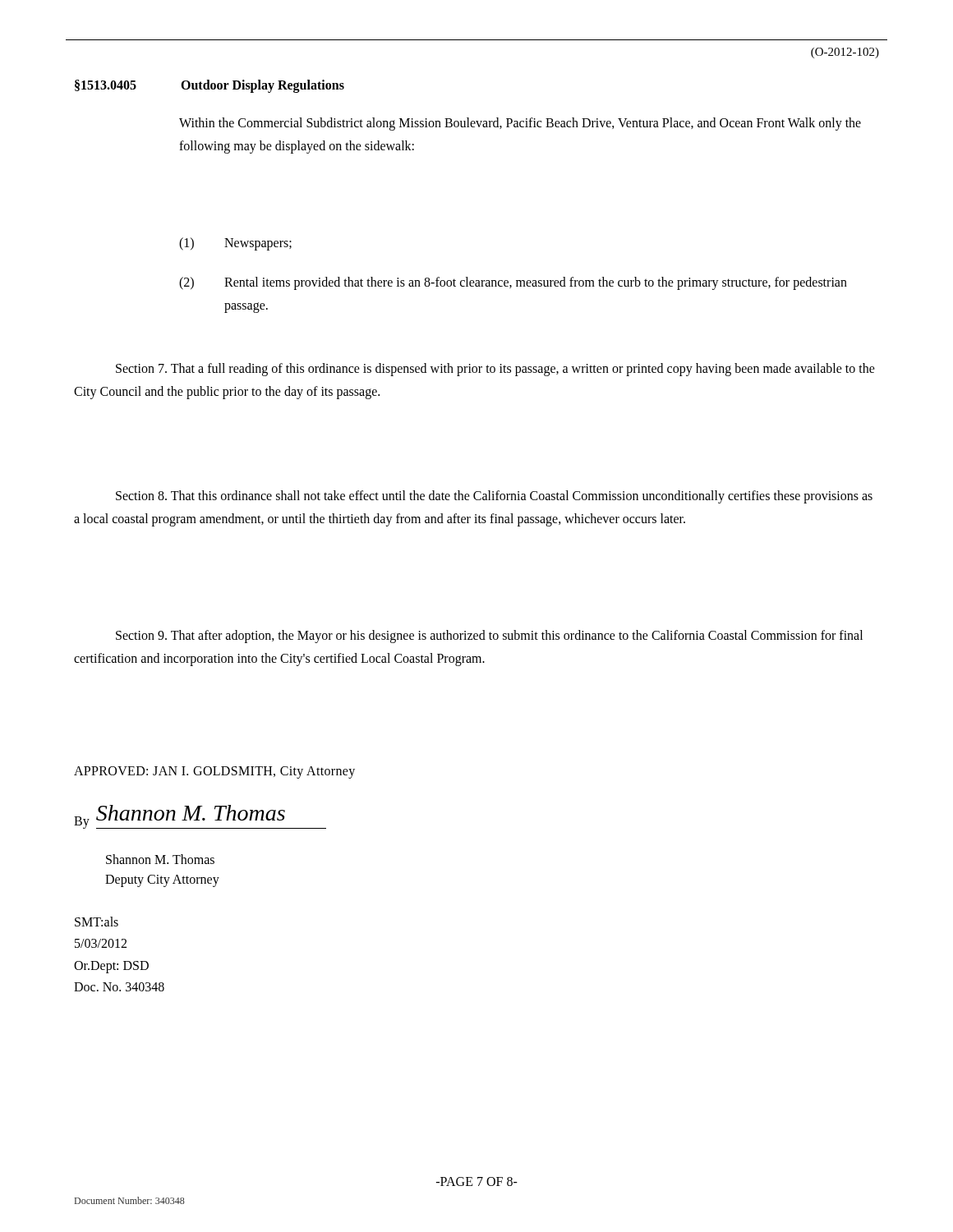Find the passage starting "Within the Commercial Subdistrict along Mission Boulevard,"
This screenshot has width=953, height=1232.
point(520,134)
